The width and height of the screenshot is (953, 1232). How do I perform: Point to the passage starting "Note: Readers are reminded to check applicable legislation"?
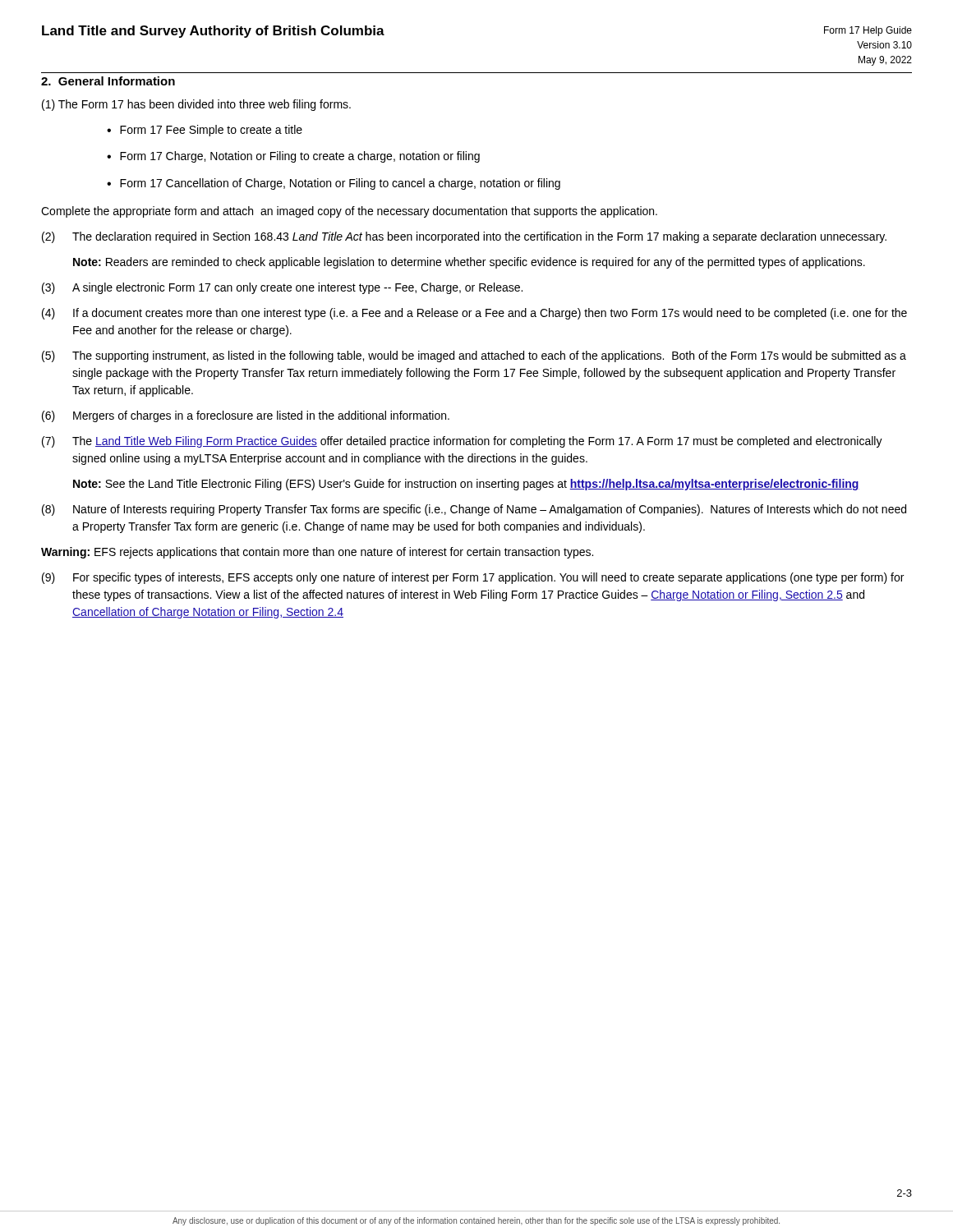[x=469, y=262]
